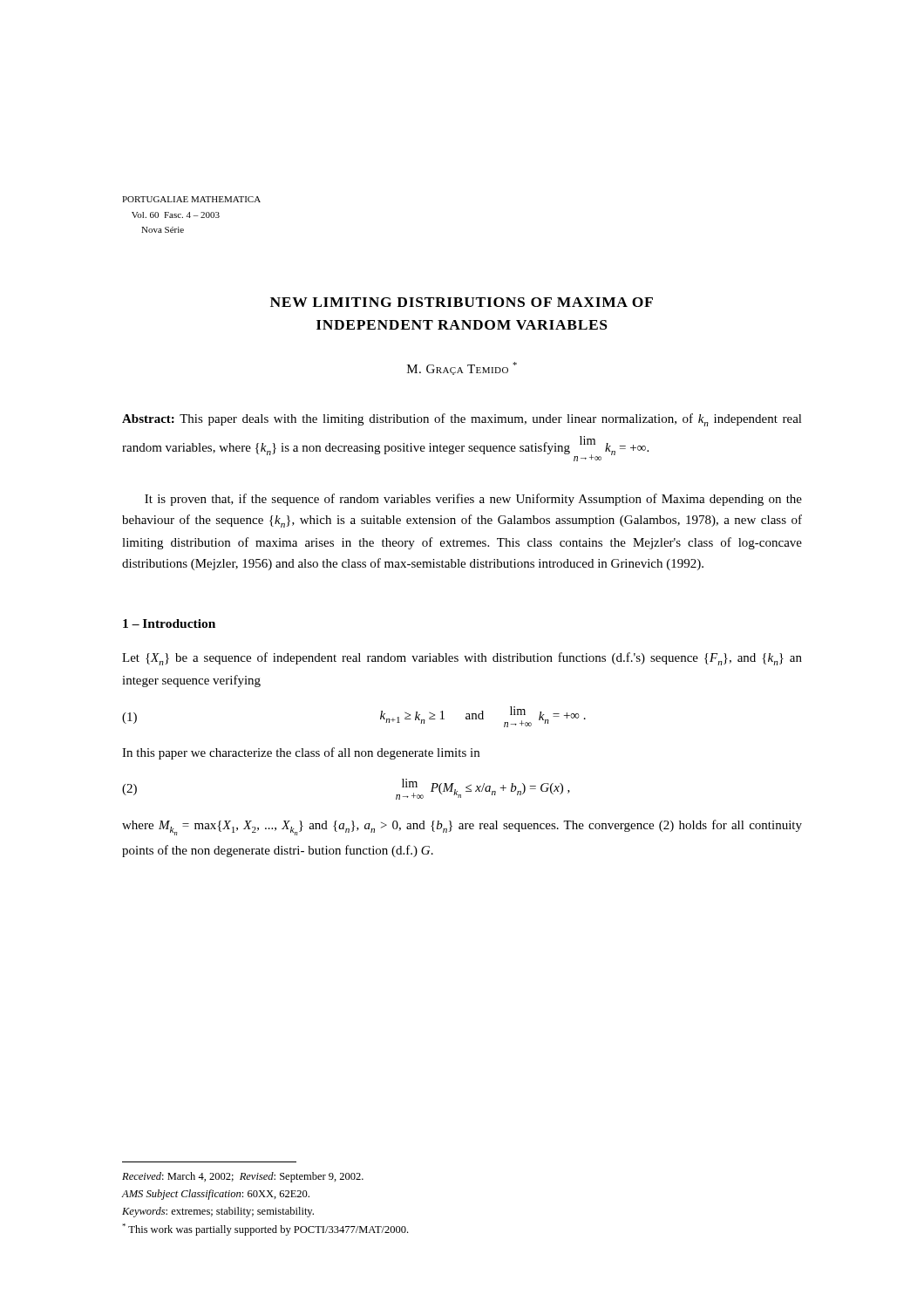Find the section header with the text "1 – Introduction"
This screenshot has height=1308, width=924.
pos(169,623)
